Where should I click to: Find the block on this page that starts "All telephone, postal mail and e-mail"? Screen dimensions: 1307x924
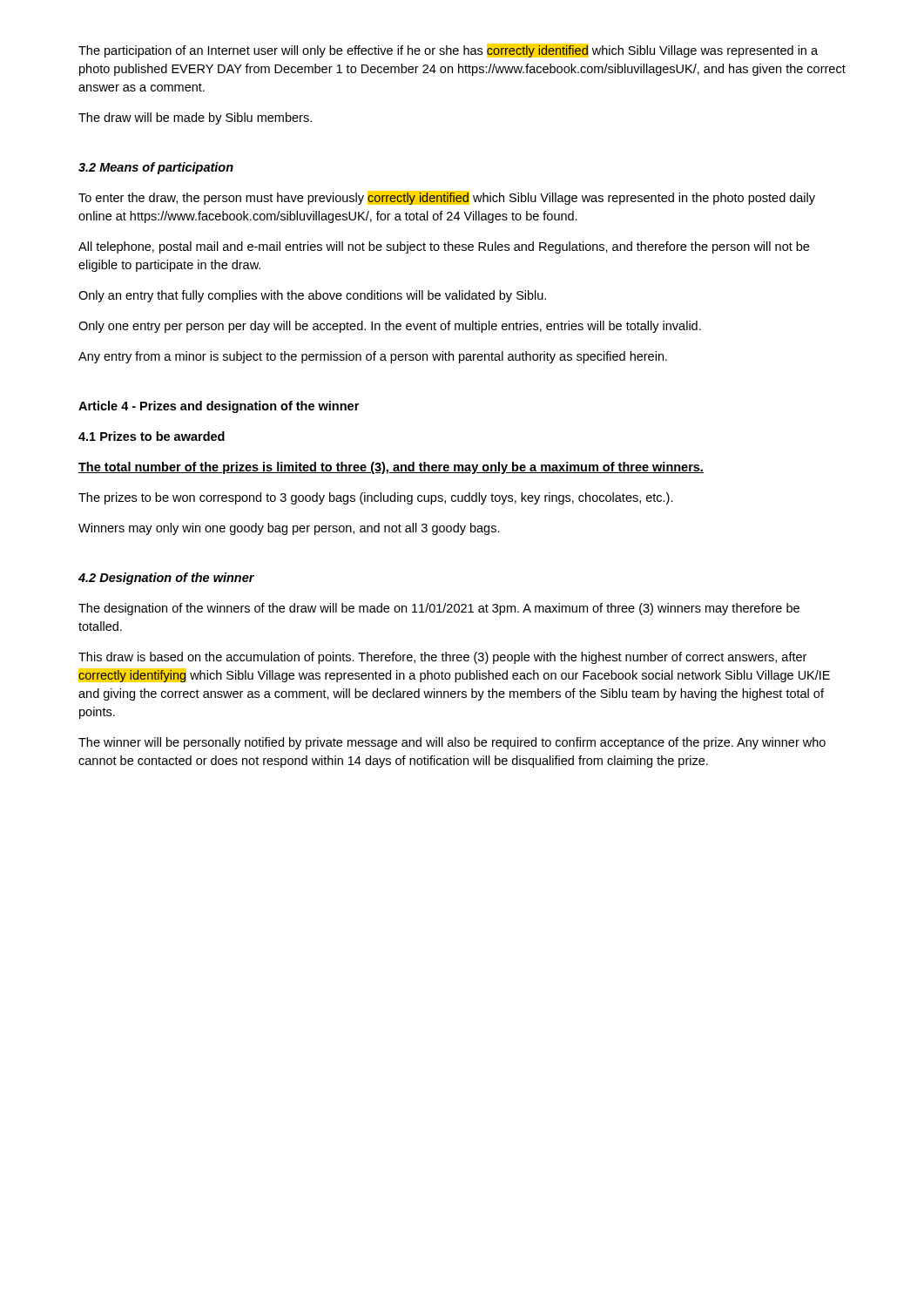tap(444, 256)
